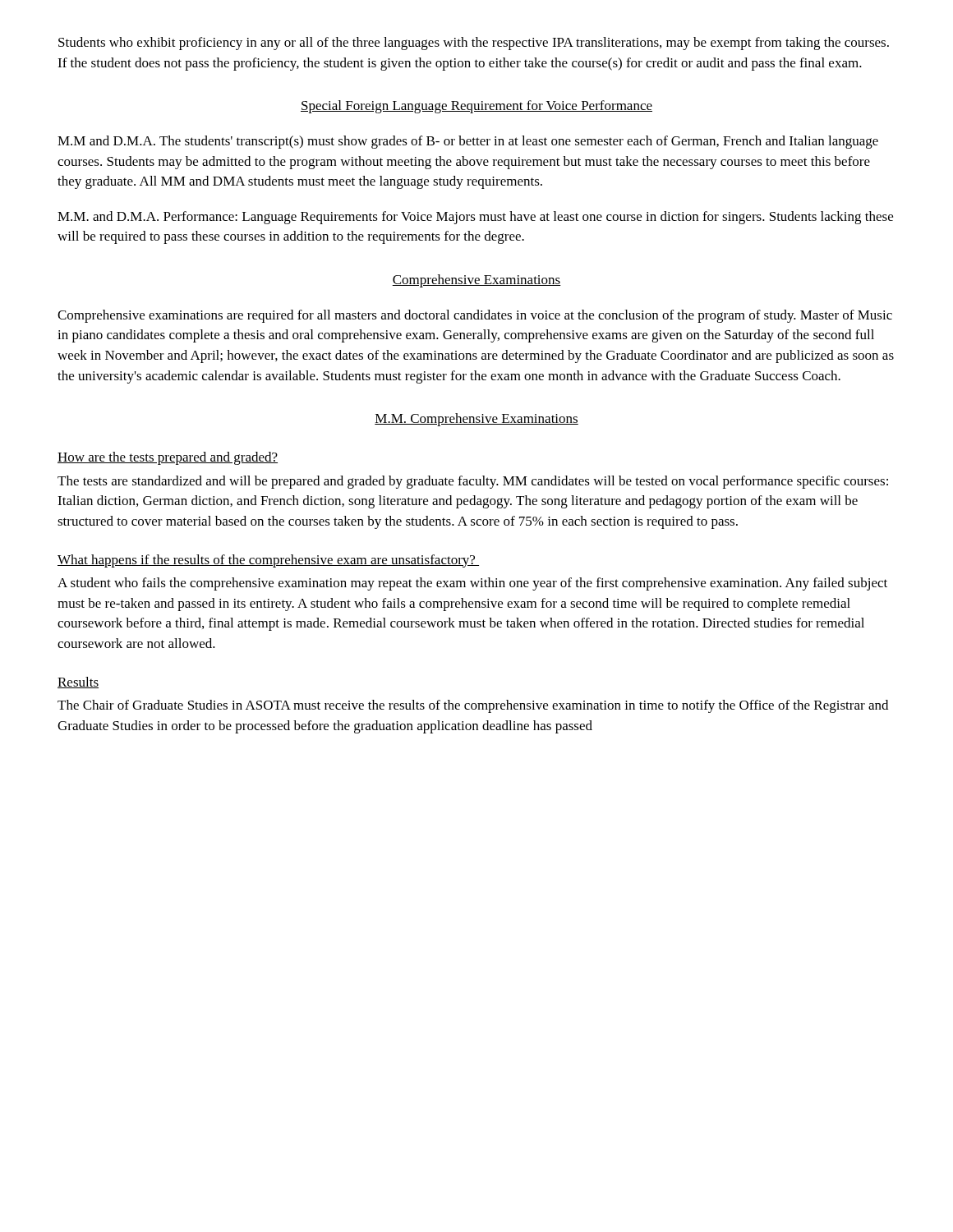
Task: Navigate to the block starting "M.M. and D.M.A. Performance: Language"
Action: click(476, 226)
